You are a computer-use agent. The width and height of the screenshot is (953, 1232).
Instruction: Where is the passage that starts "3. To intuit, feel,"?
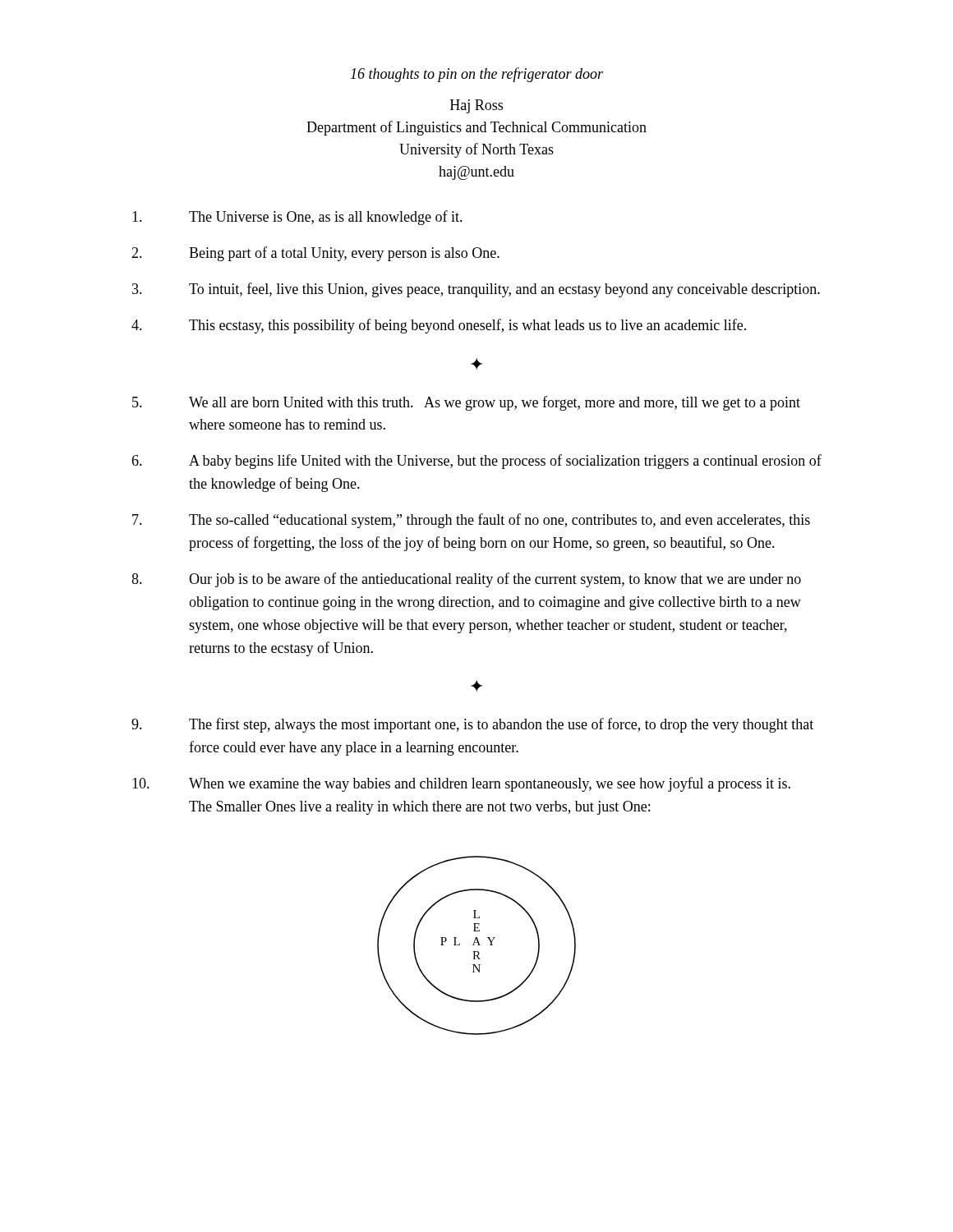(476, 290)
